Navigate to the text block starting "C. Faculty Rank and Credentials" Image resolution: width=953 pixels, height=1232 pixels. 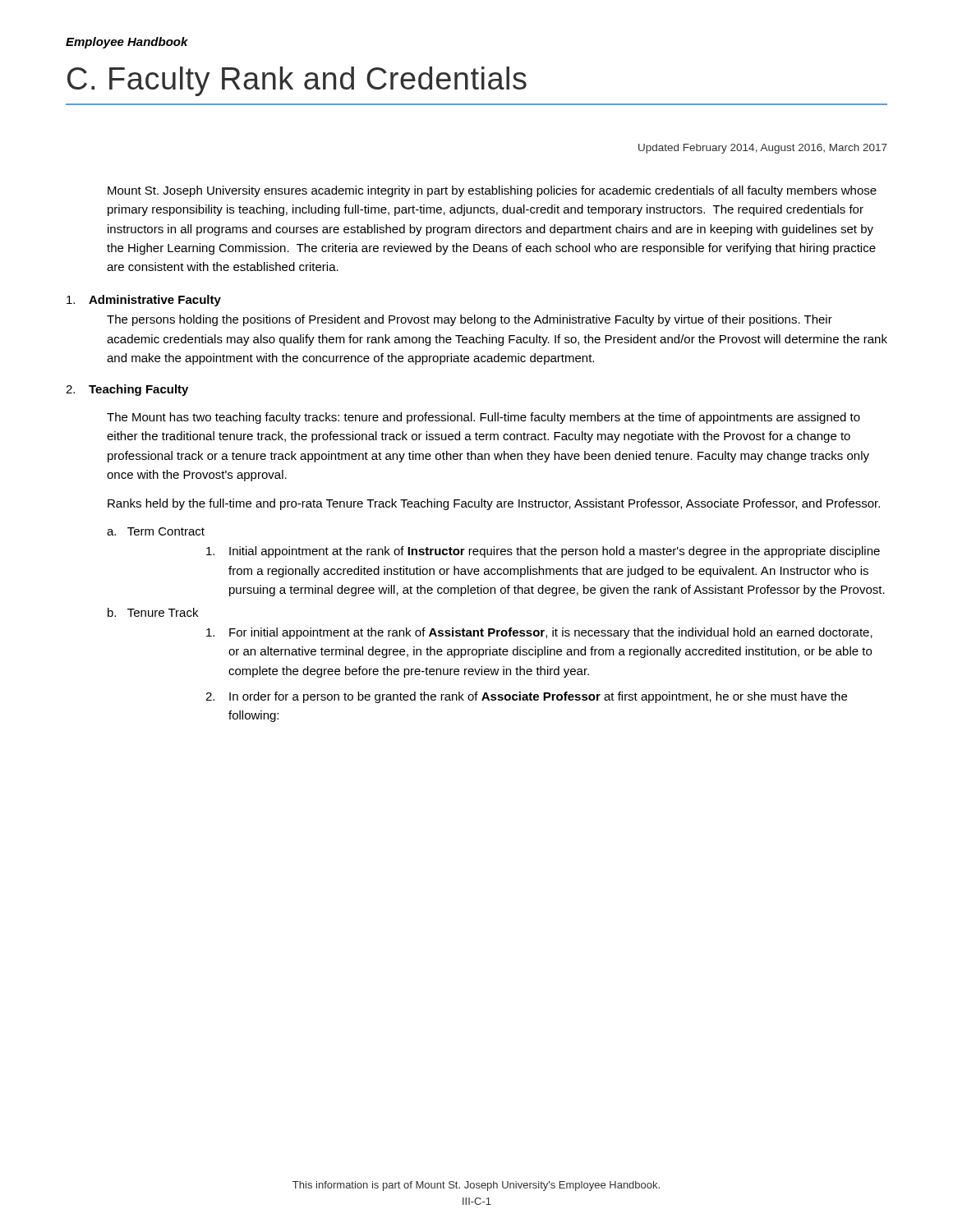(x=476, y=83)
